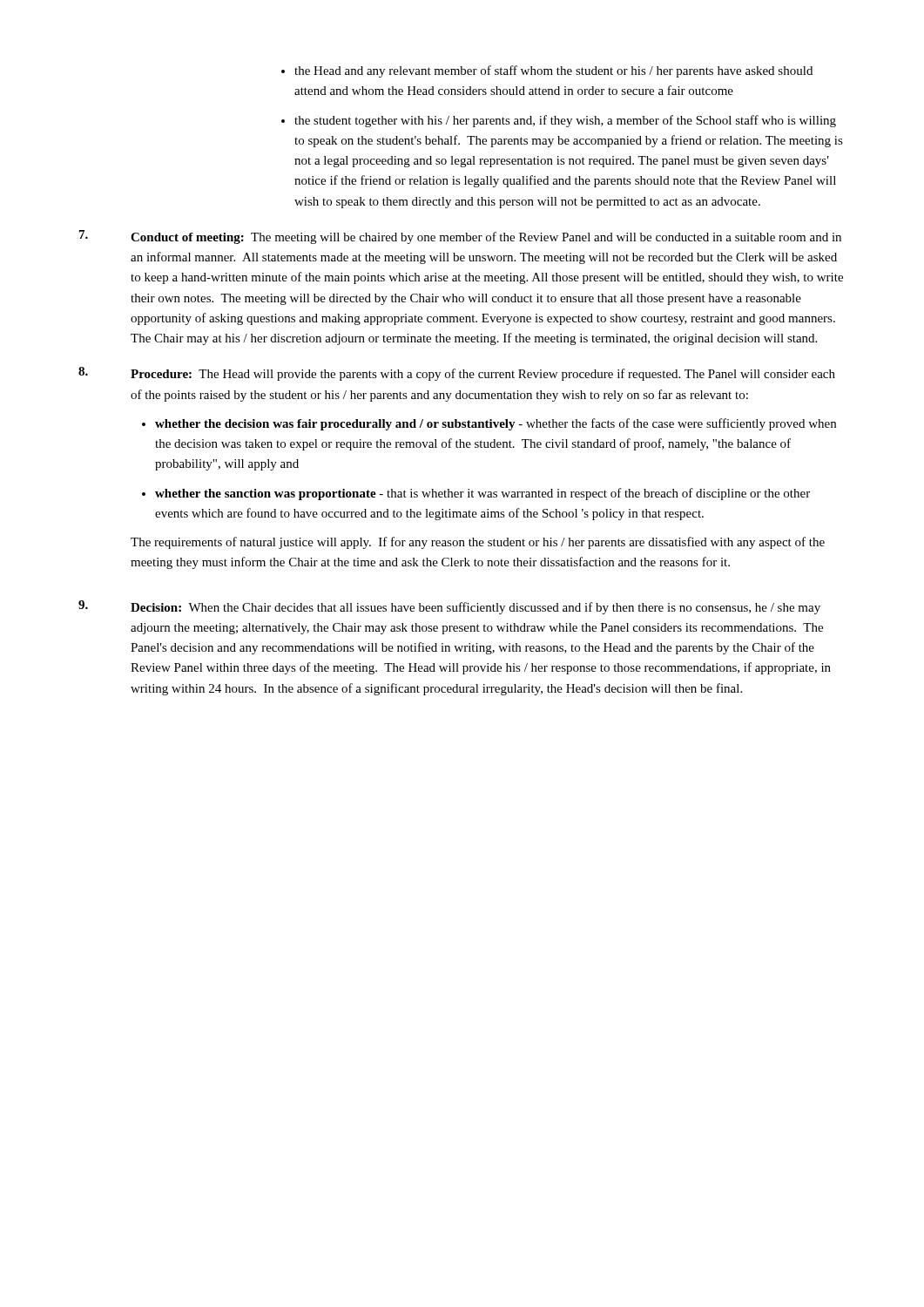This screenshot has width=924, height=1307.
Task: Find the block on this page that starts "Conduct of meeting: The meeting"
Action: [x=487, y=287]
